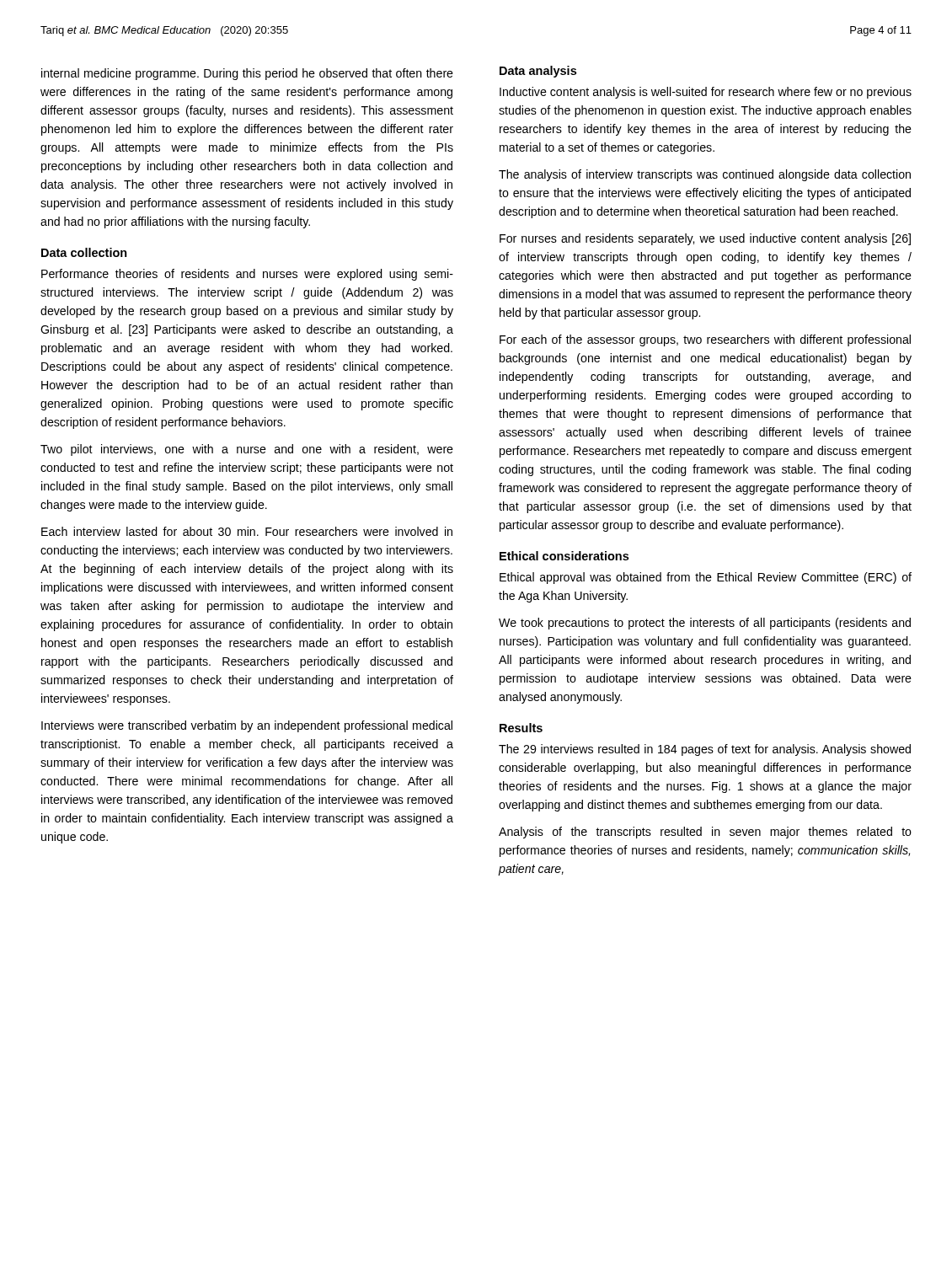Image resolution: width=952 pixels, height=1264 pixels.
Task: Find the element starting "The 29 interviews resulted in 184 pages"
Action: [x=705, y=777]
